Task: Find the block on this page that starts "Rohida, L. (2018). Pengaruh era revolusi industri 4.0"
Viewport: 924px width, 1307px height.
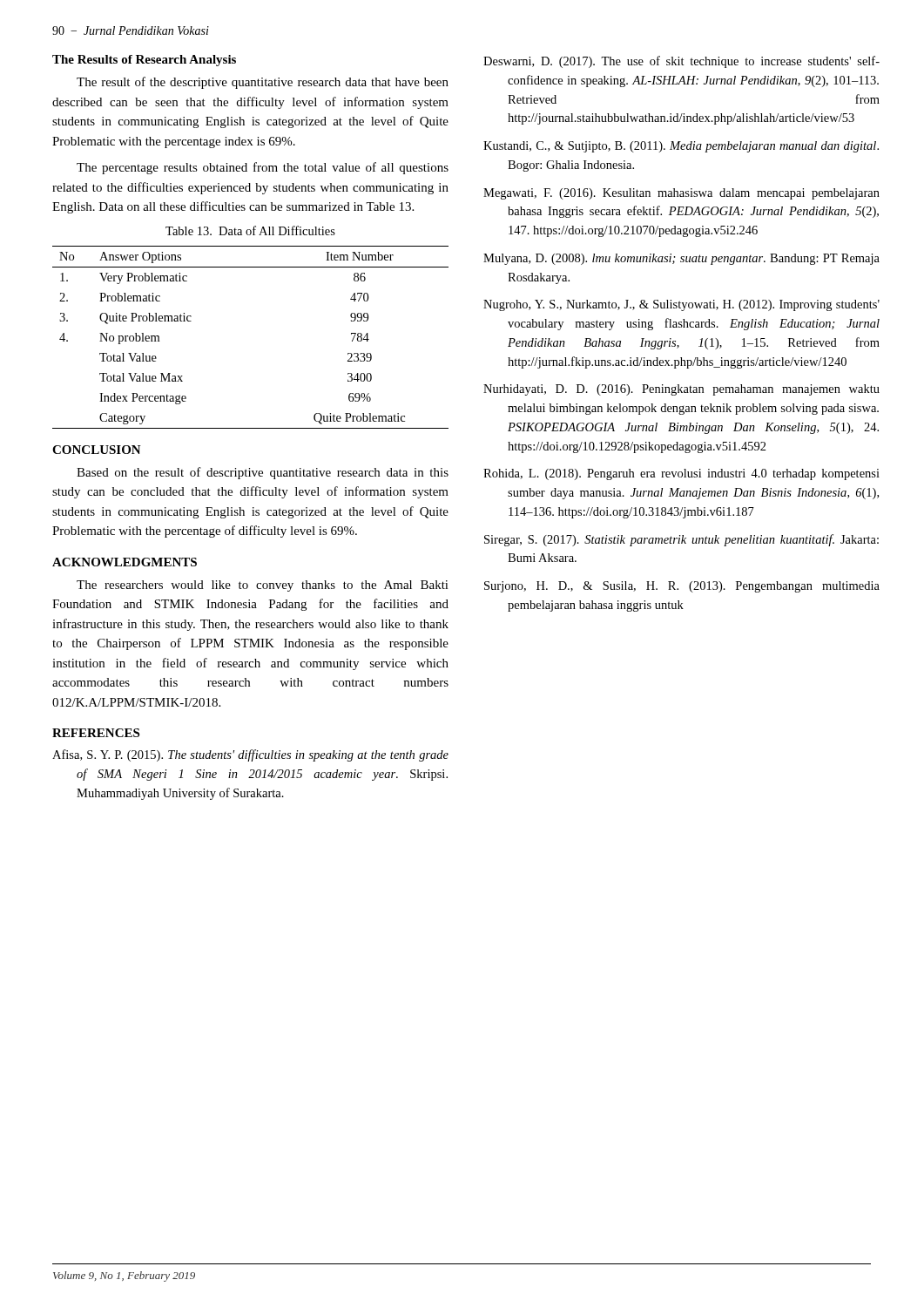Action: click(681, 492)
